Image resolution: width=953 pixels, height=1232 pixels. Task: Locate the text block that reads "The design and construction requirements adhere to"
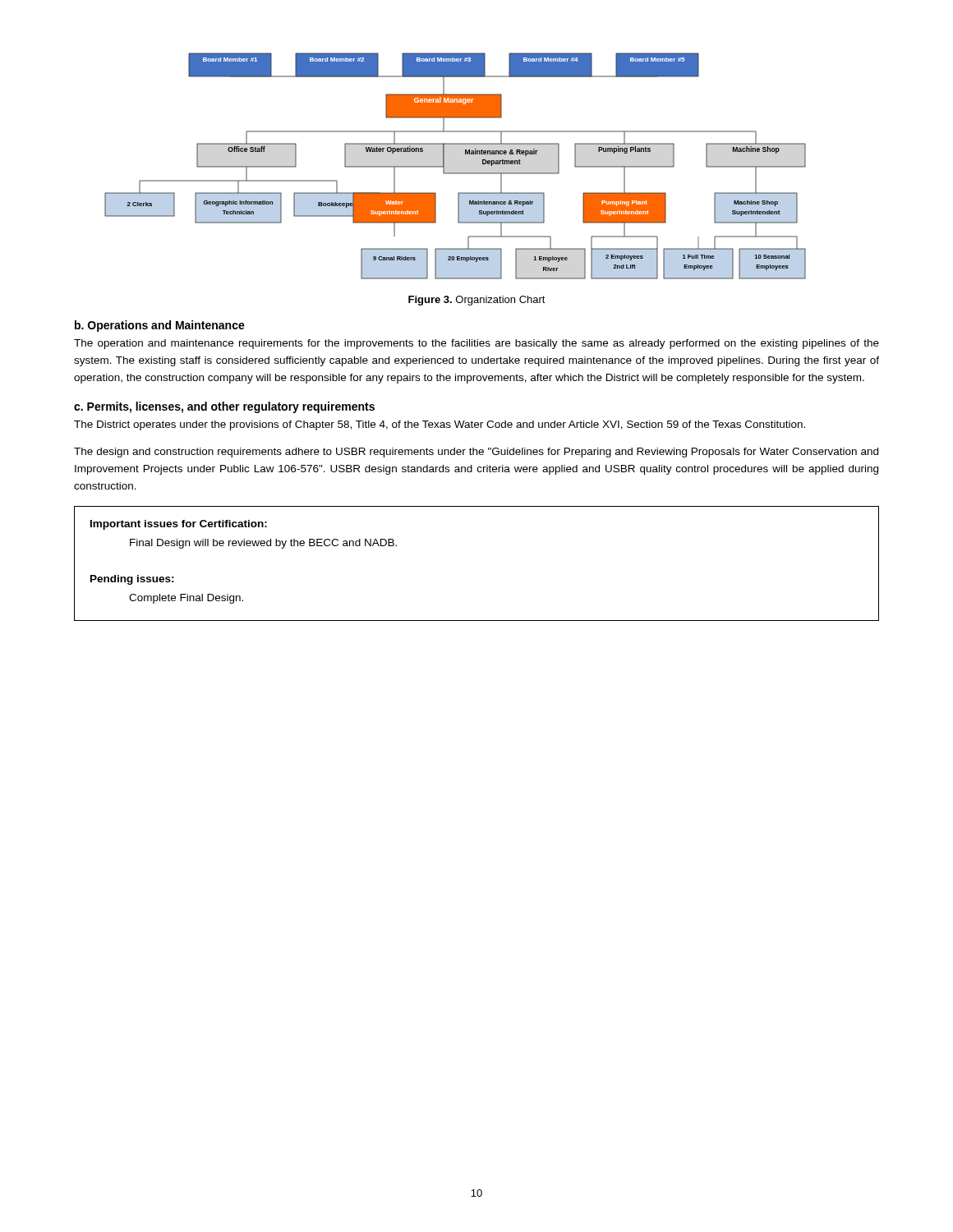point(476,468)
